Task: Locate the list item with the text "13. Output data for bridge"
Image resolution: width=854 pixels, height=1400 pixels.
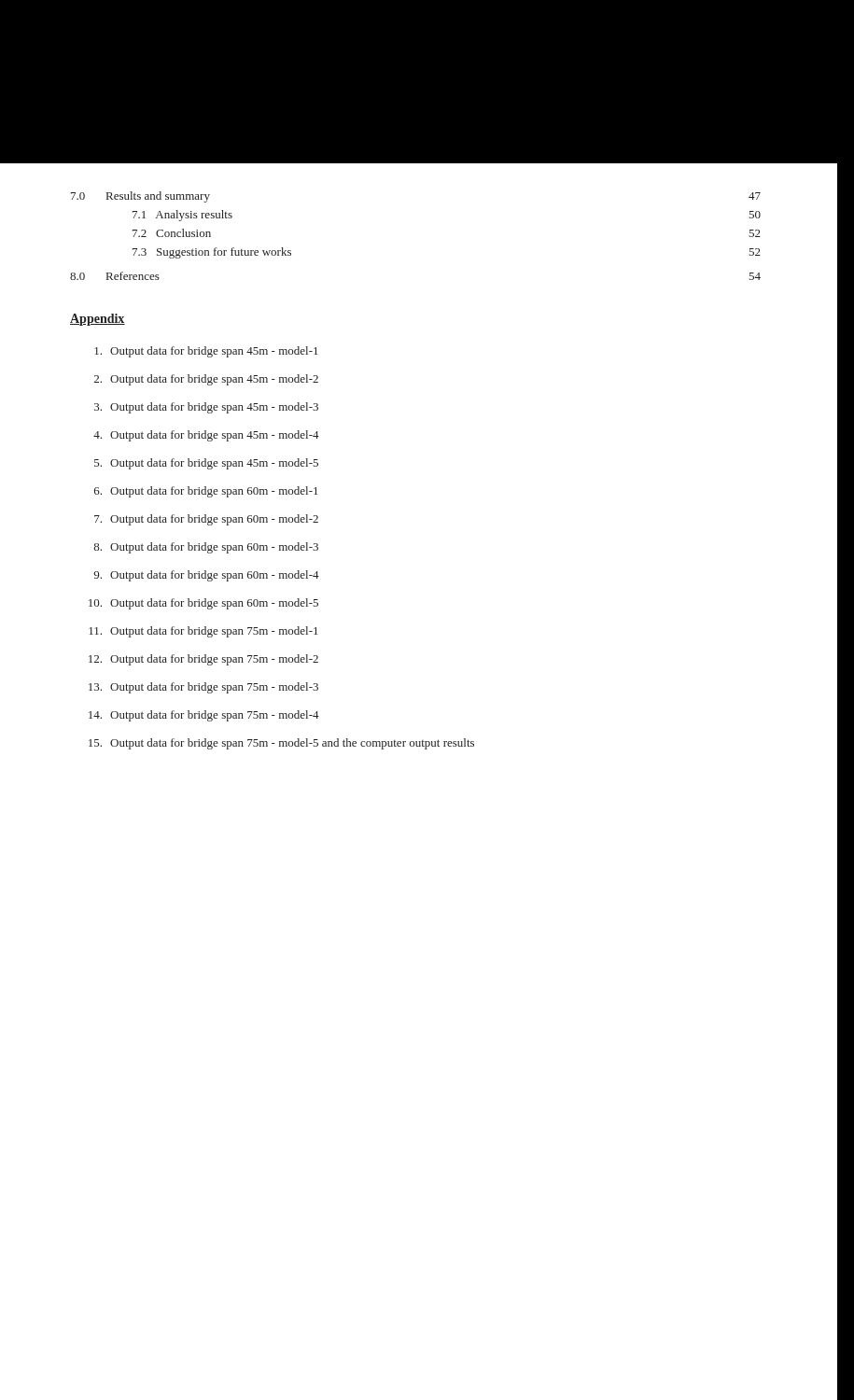Action: 194,687
